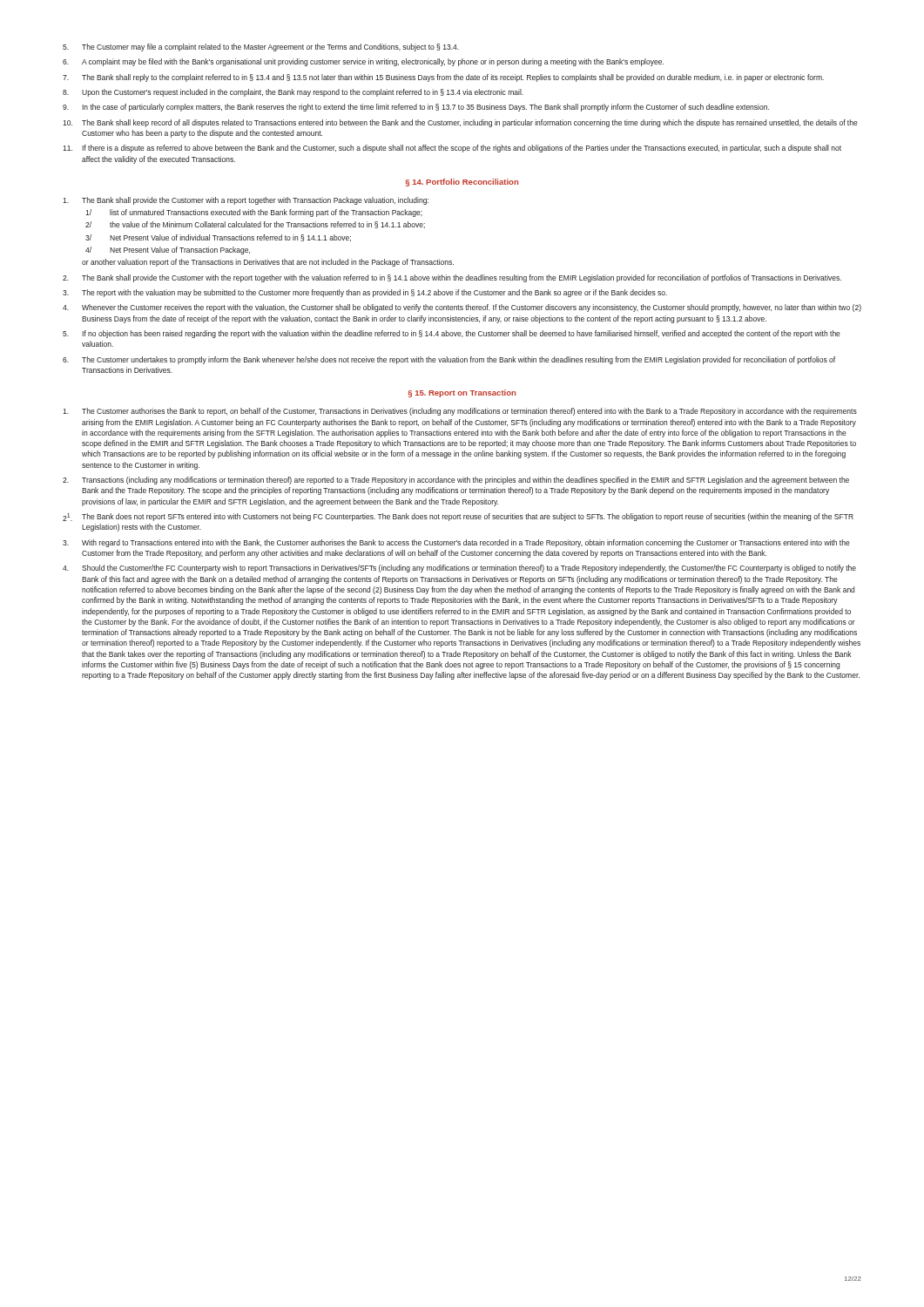Navigate to the passage starting "6. The Customer"
This screenshot has width=924, height=1307.
[462, 365]
